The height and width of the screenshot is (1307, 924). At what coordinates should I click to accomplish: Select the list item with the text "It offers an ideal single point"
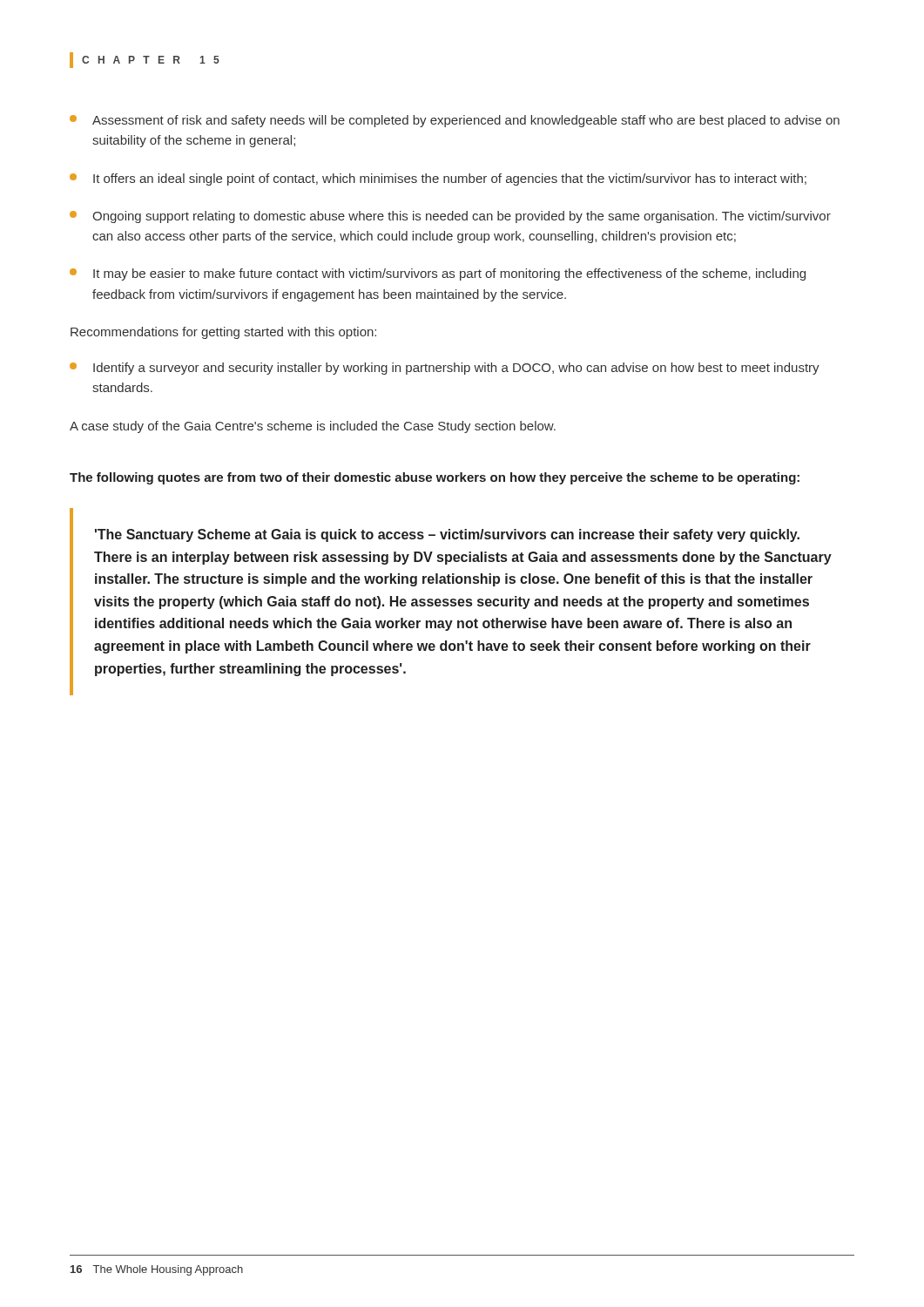pyautogui.click(x=438, y=178)
